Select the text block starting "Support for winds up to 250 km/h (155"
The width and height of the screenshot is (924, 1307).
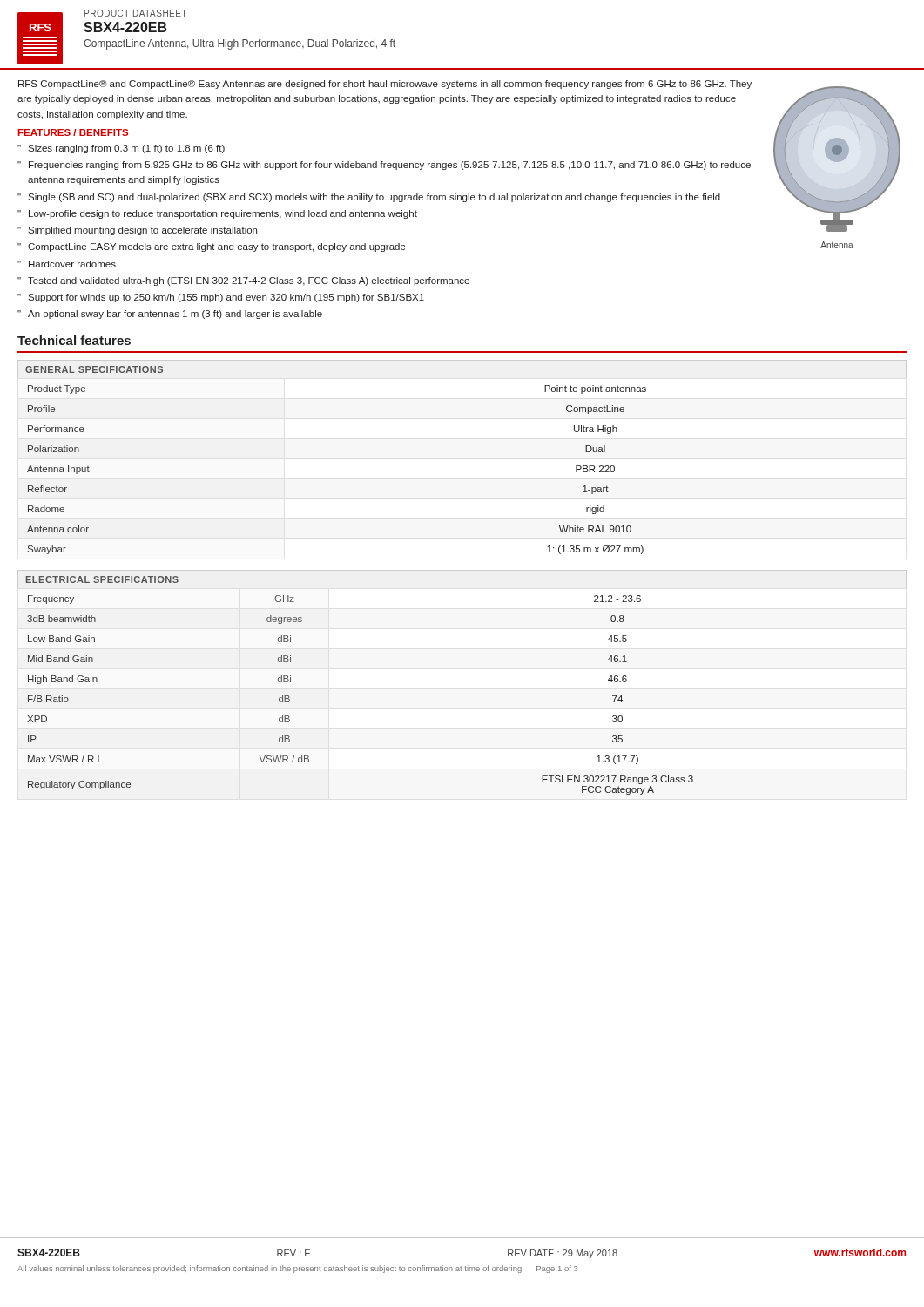pyautogui.click(x=226, y=297)
